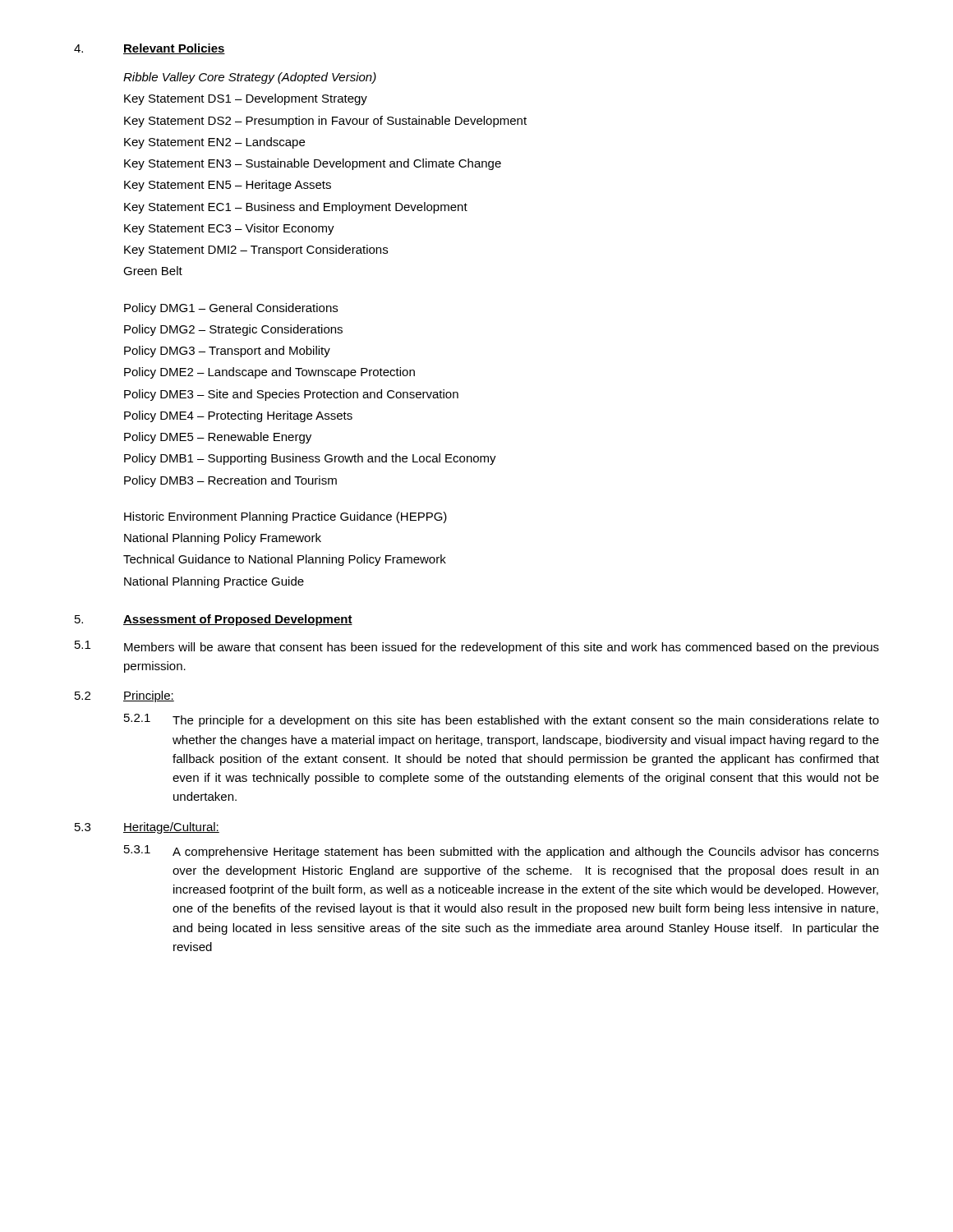Click on the text block starting "Ribble Valley Core Strategy (Adopted Version) Key"
This screenshot has width=953, height=1232.
click(501, 174)
